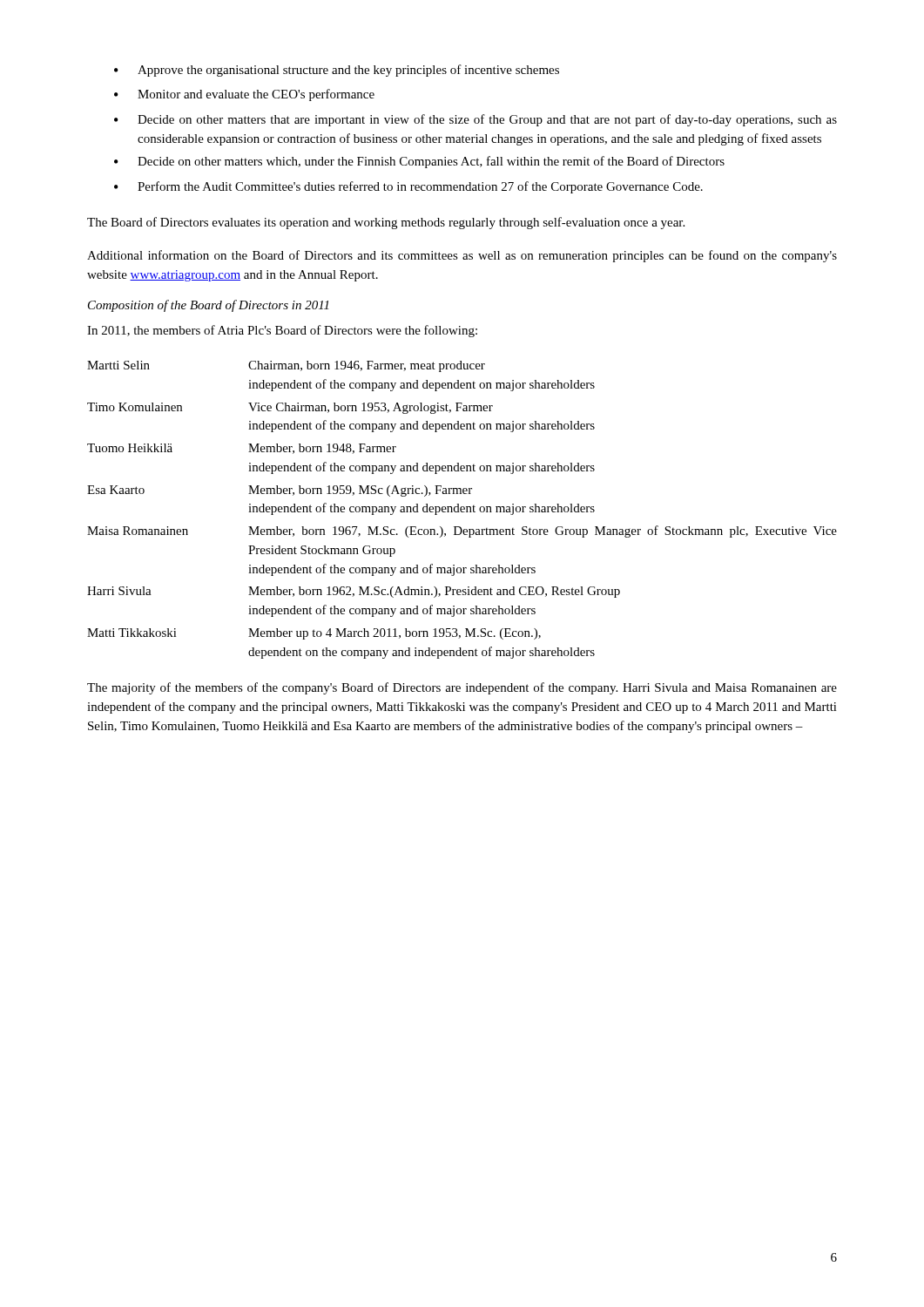Where is the passage that starts "• Monitor and evaluate the"?
The height and width of the screenshot is (1307, 924).
(x=244, y=95)
